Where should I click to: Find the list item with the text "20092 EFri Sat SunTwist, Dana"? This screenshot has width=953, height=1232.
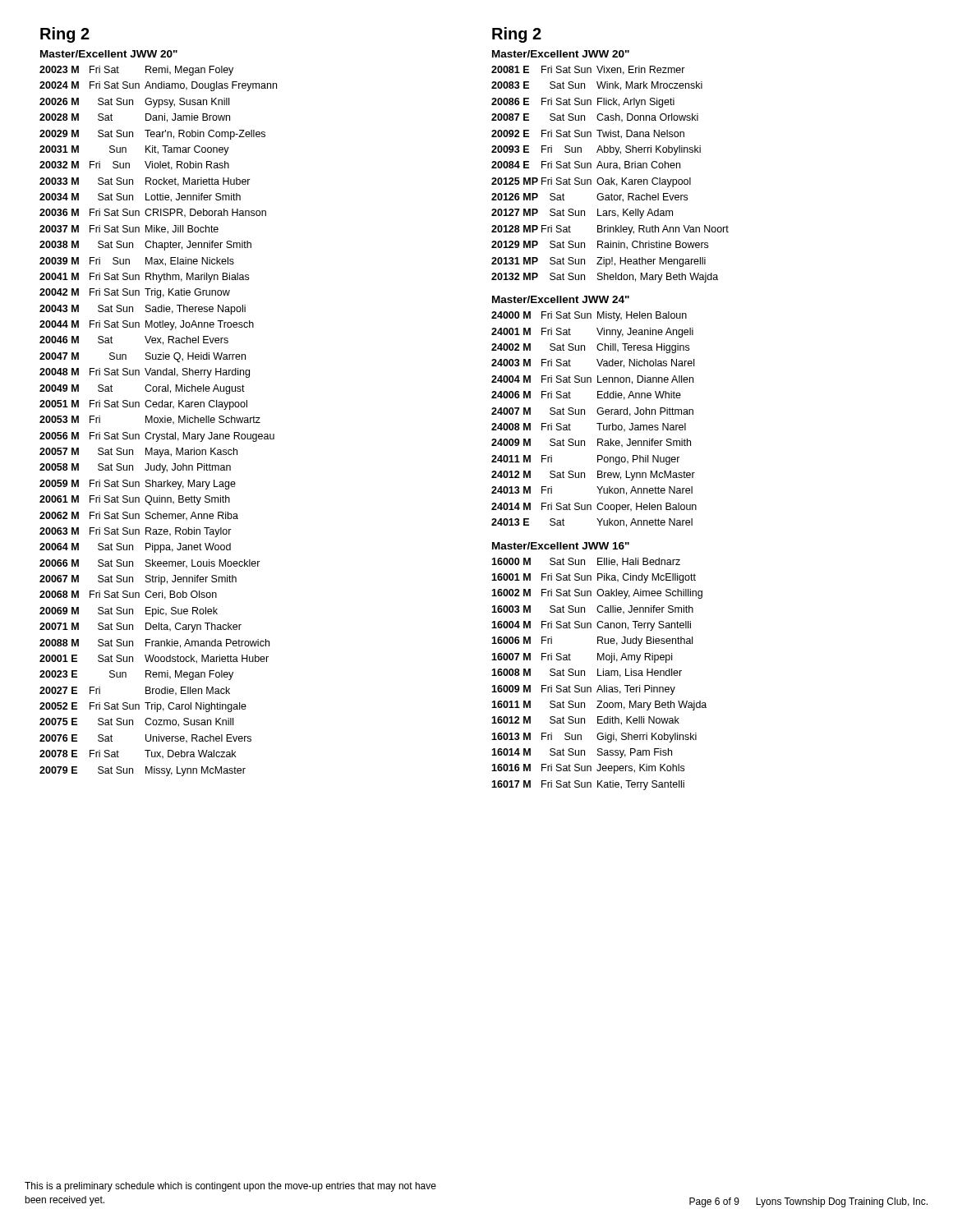coord(702,134)
